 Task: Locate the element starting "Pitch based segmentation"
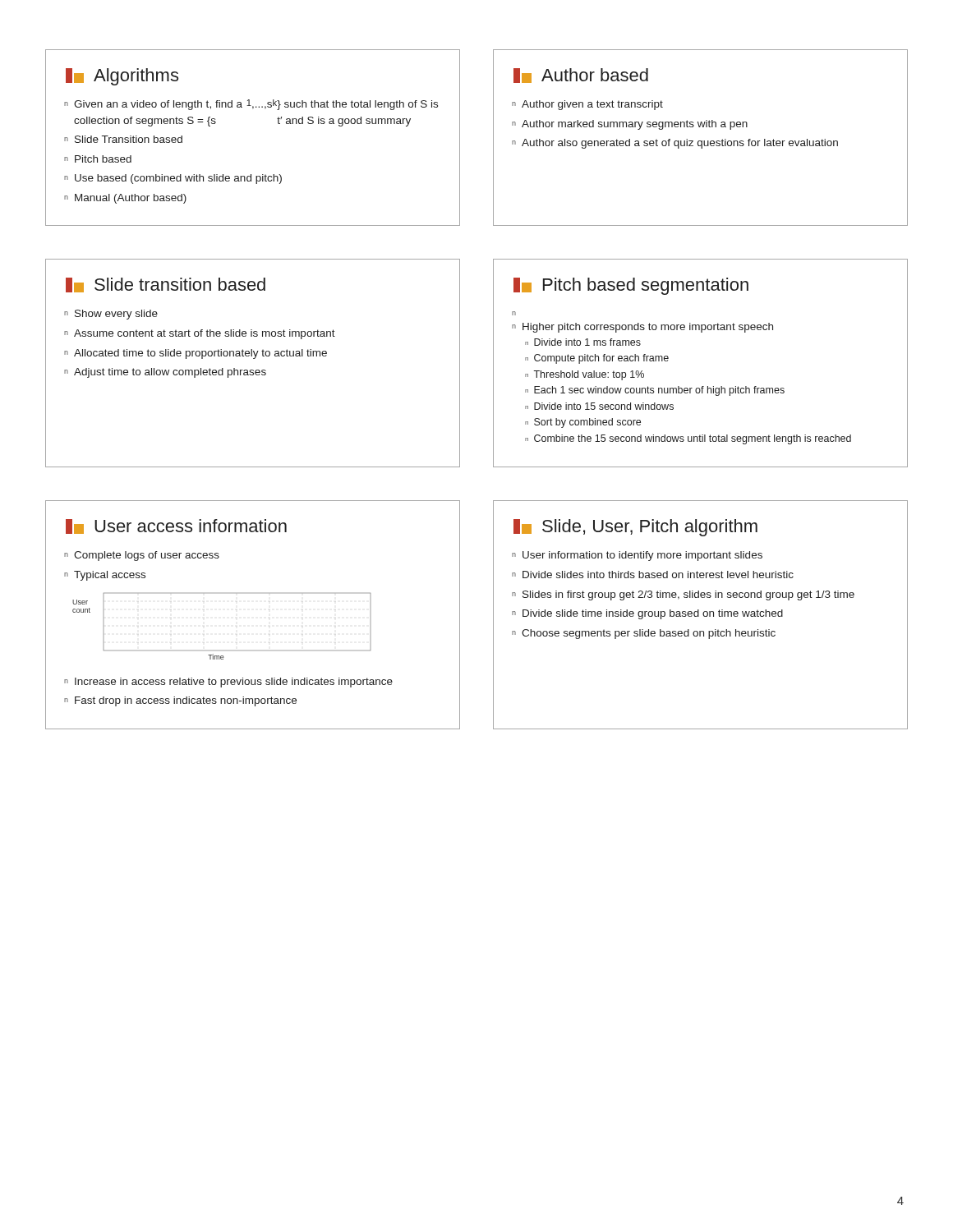point(645,285)
